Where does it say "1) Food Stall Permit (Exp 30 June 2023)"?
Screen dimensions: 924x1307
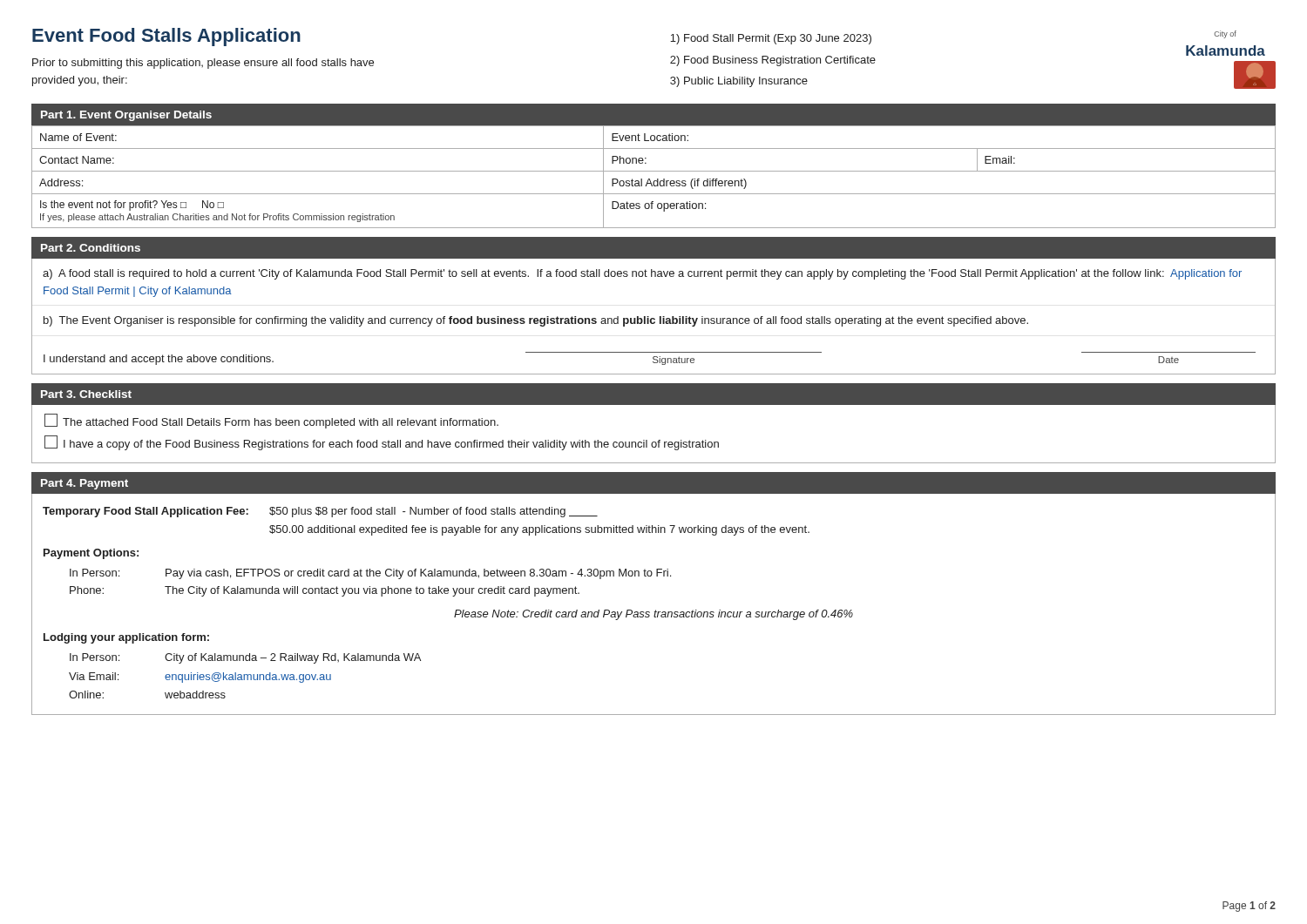771,38
